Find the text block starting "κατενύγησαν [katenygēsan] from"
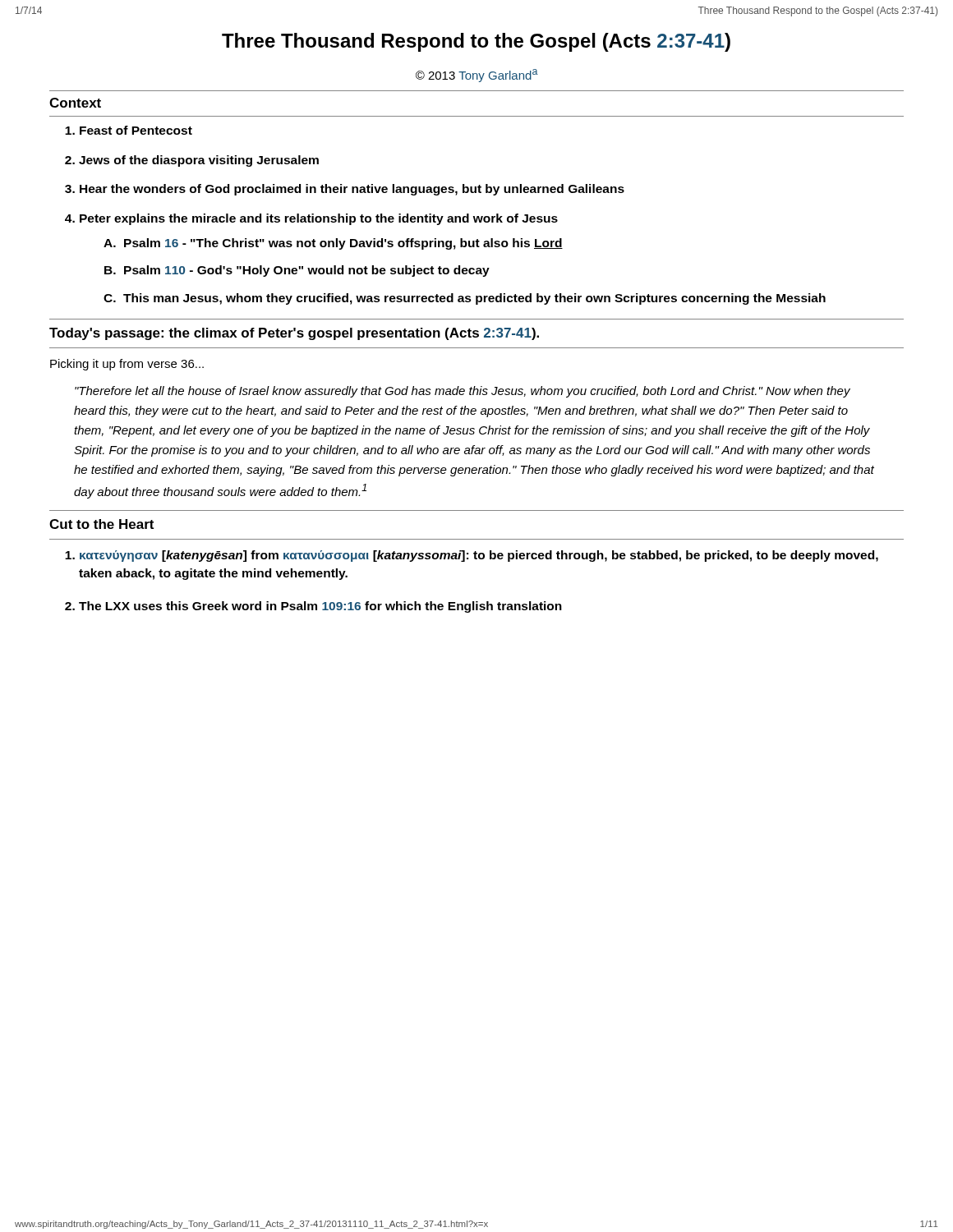 [479, 564]
